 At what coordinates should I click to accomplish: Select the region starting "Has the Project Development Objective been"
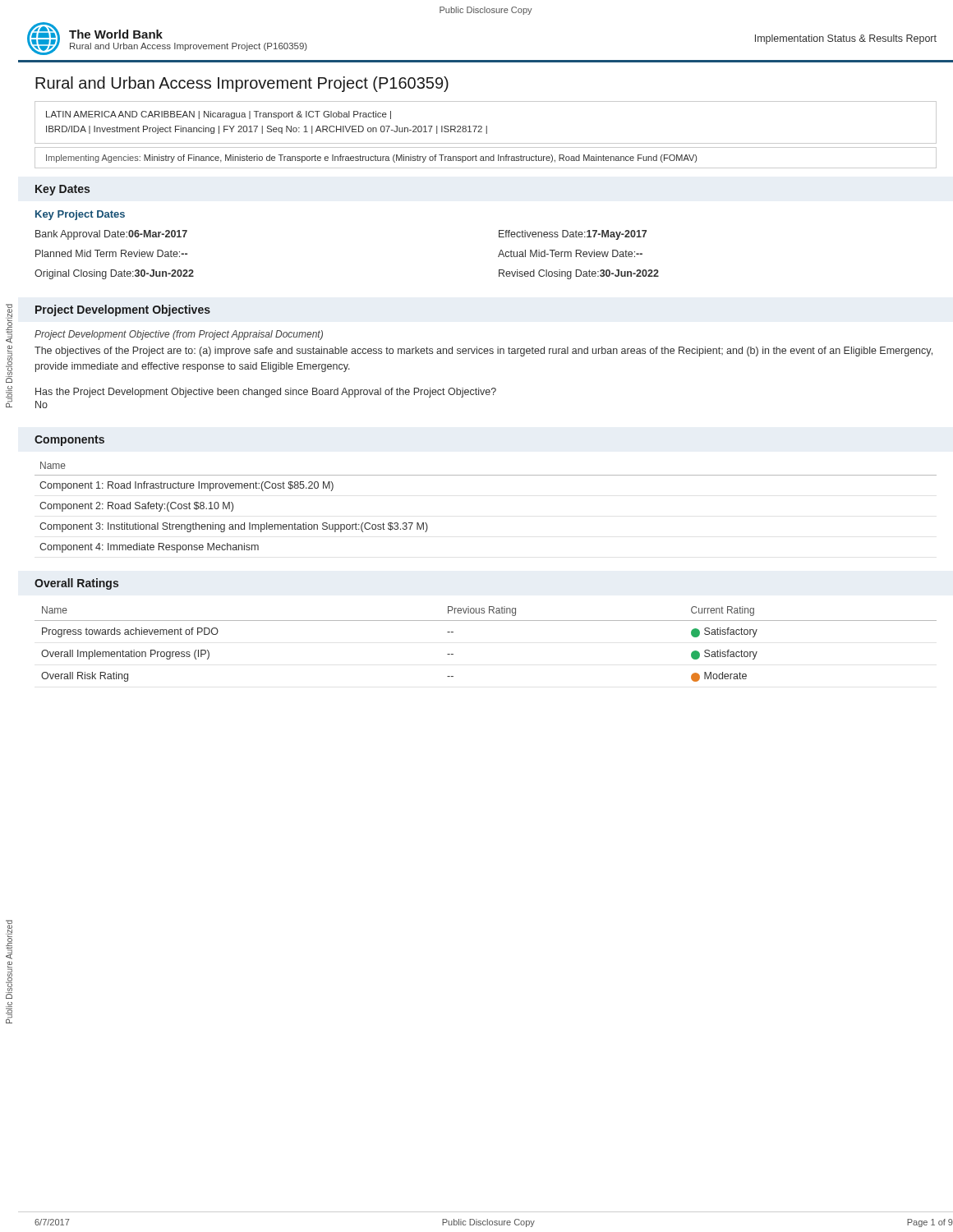[x=265, y=392]
